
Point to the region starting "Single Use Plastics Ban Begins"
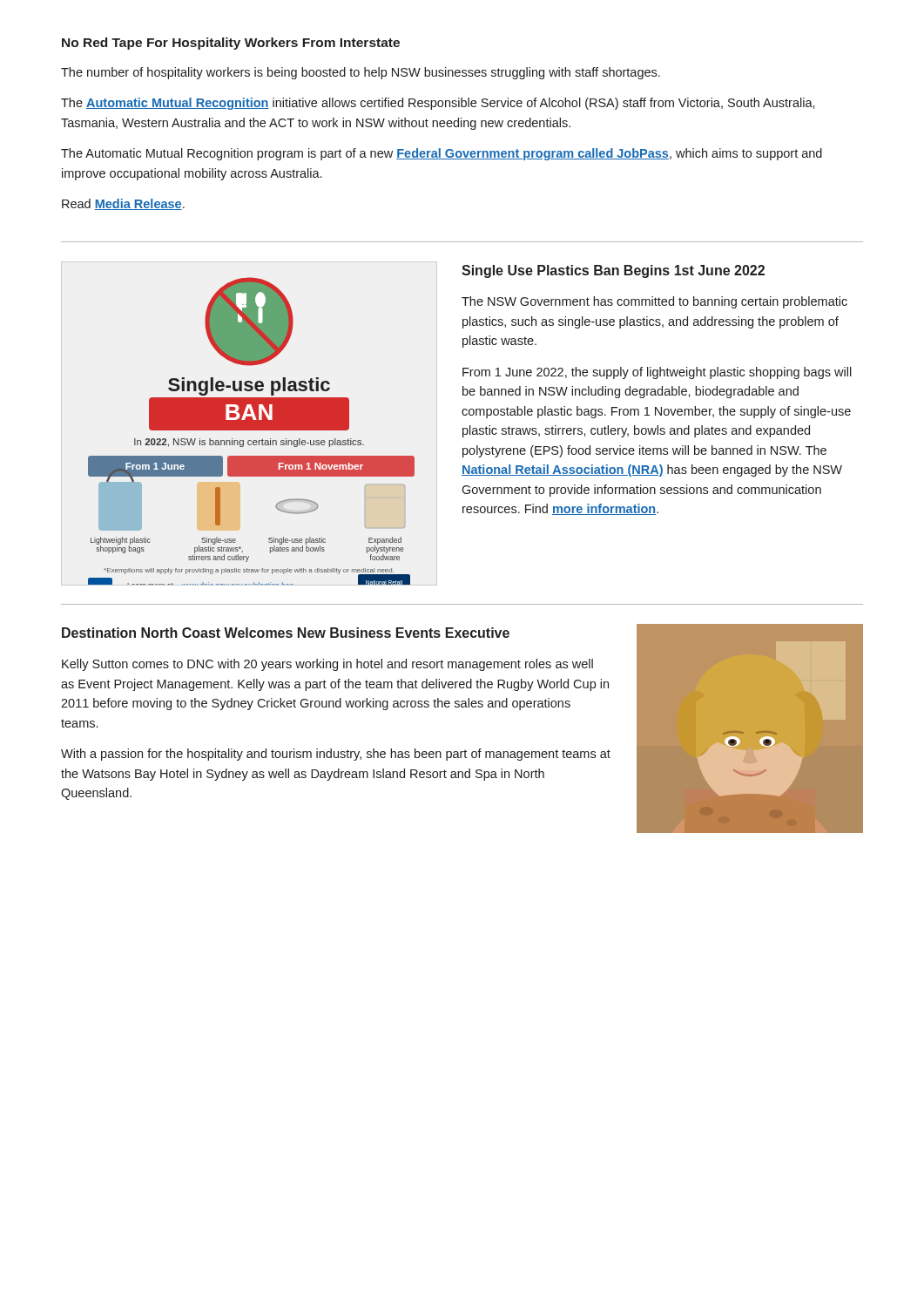pyautogui.click(x=613, y=270)
